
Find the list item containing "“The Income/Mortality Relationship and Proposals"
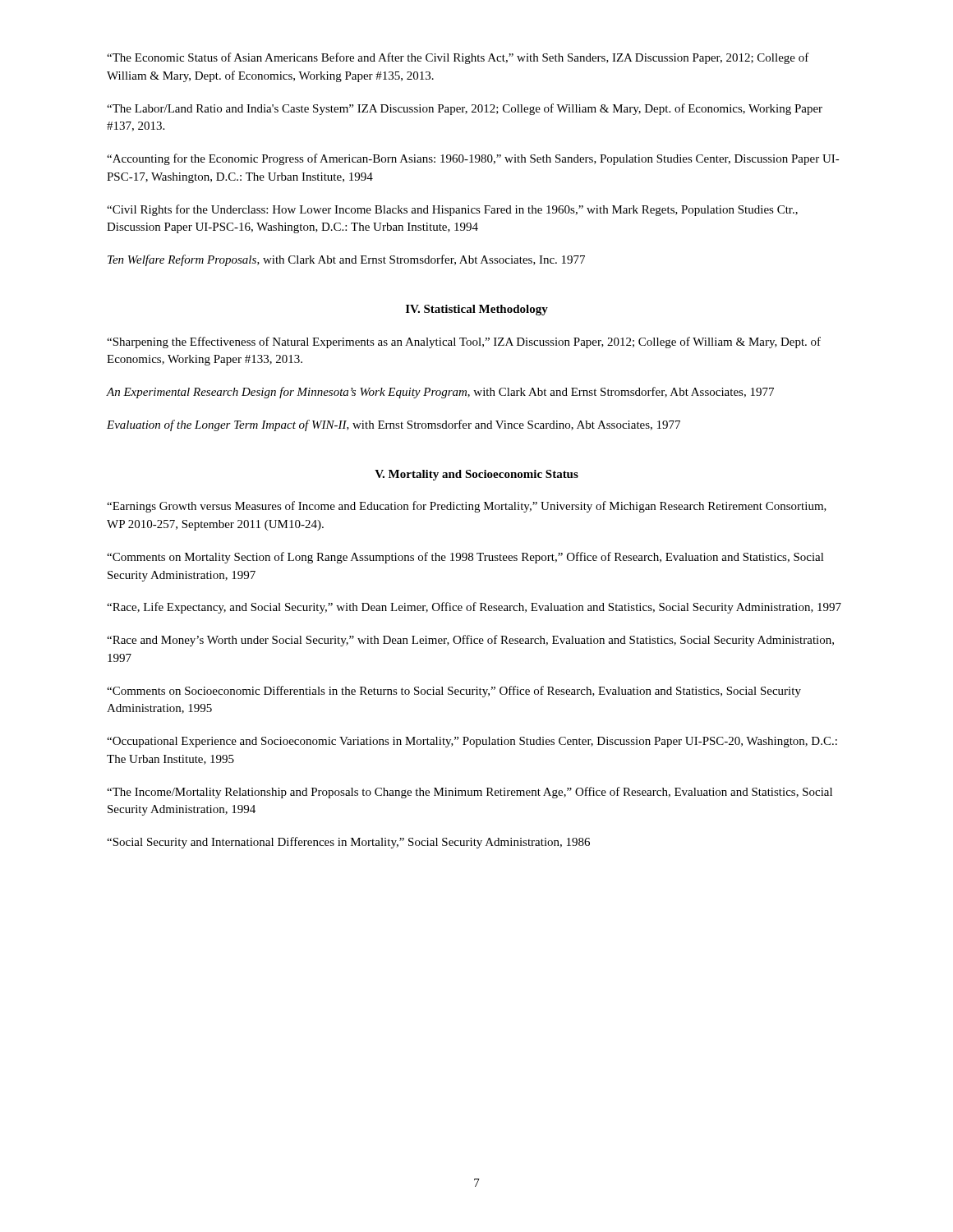pyautogui.click(x=470, y=800)
